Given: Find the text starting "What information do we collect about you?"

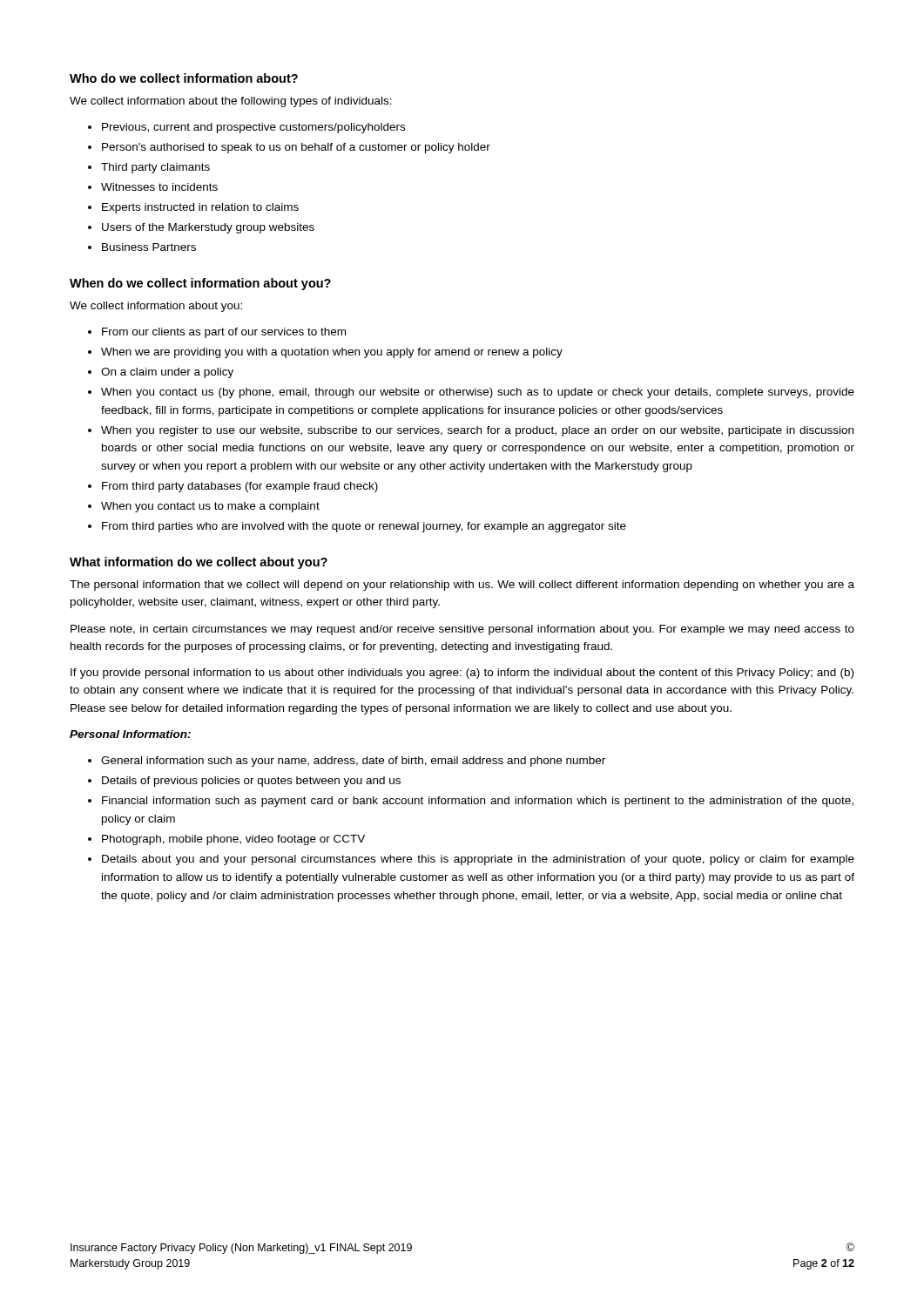Looking at the screenshot, I should click(199, 562).
